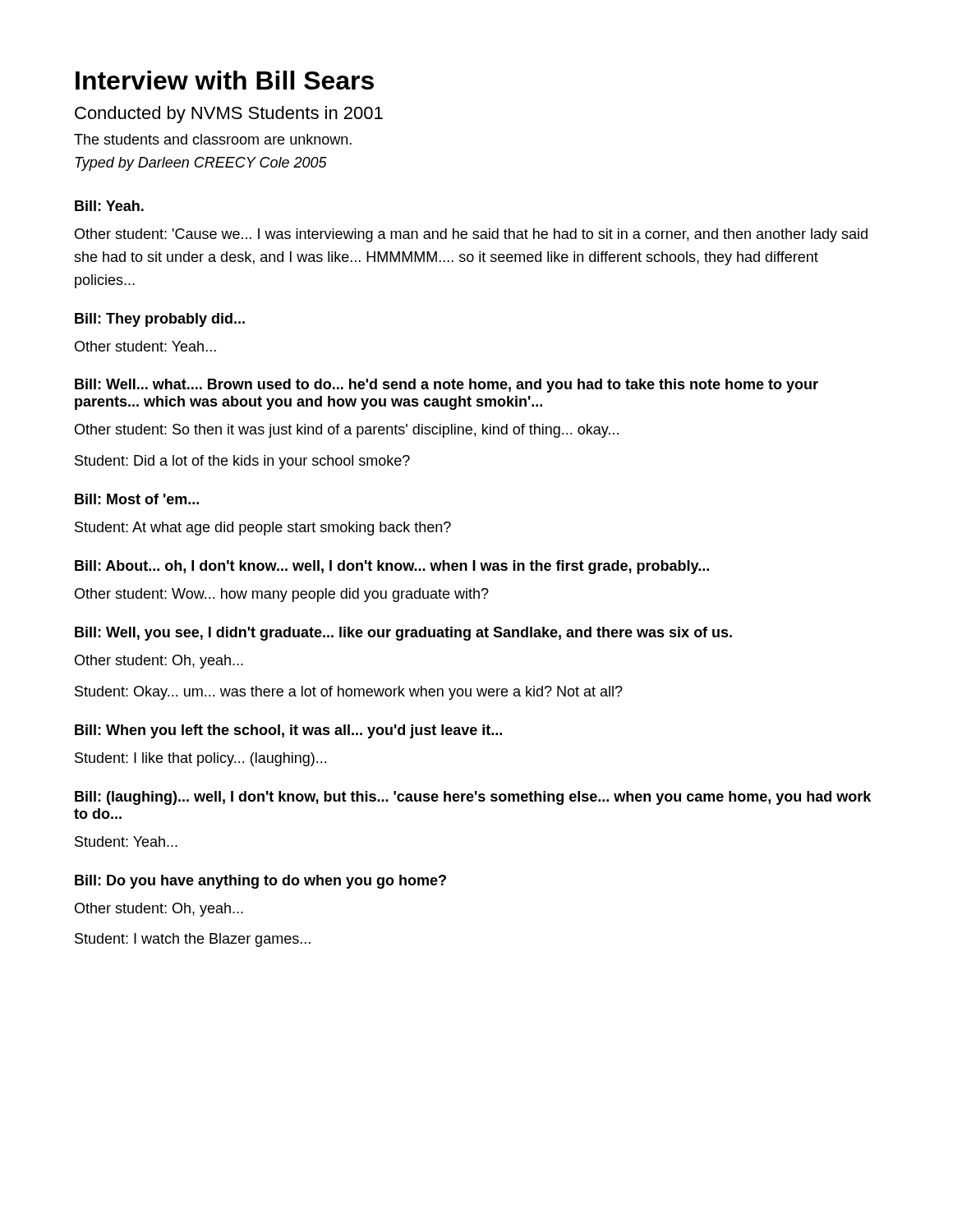Find the text block starting "Student: Did a lot of the kids"
953x1232 pixels.
pos(242,462)
